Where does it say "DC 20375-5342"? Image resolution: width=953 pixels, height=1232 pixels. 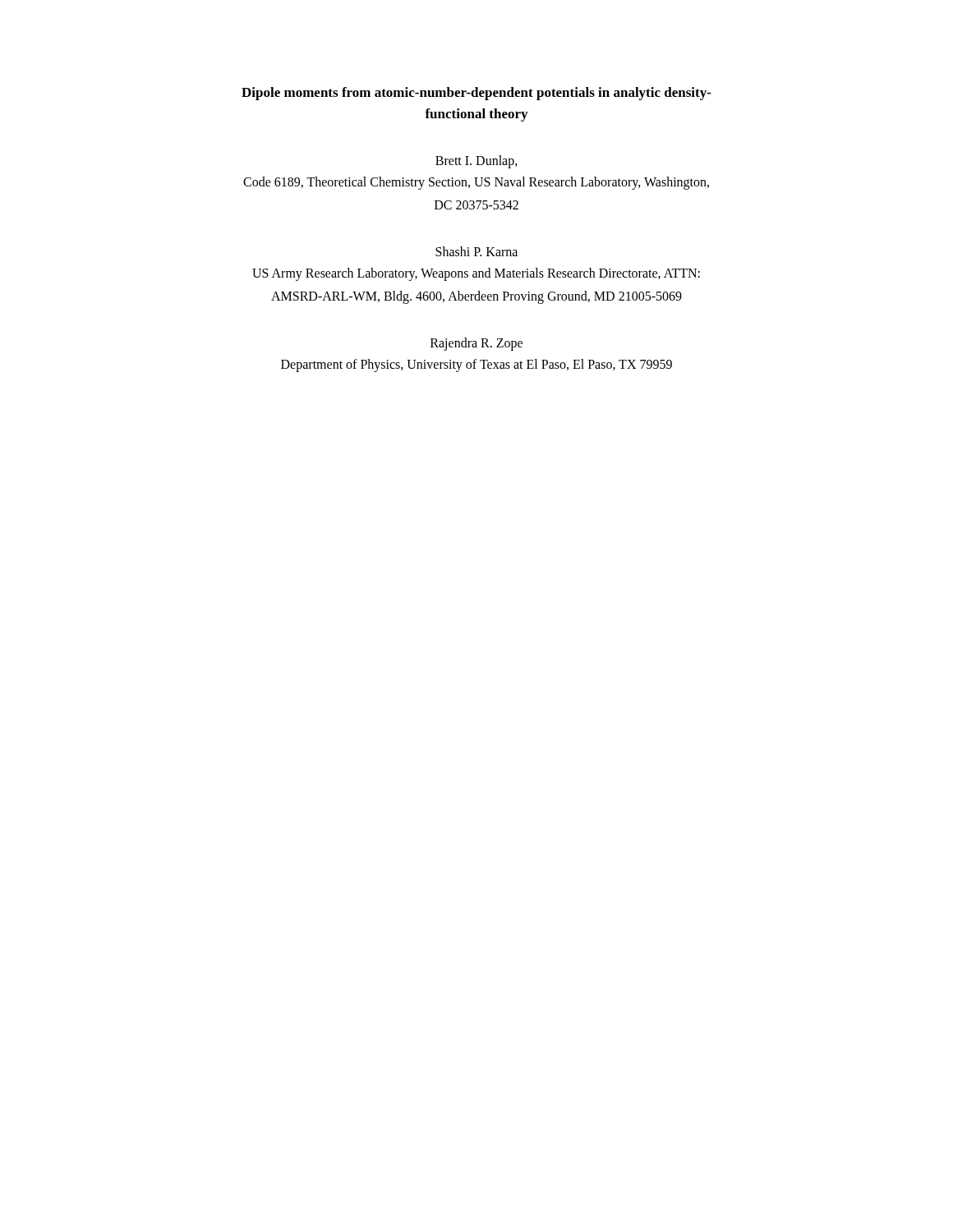(x=476, y=205)
